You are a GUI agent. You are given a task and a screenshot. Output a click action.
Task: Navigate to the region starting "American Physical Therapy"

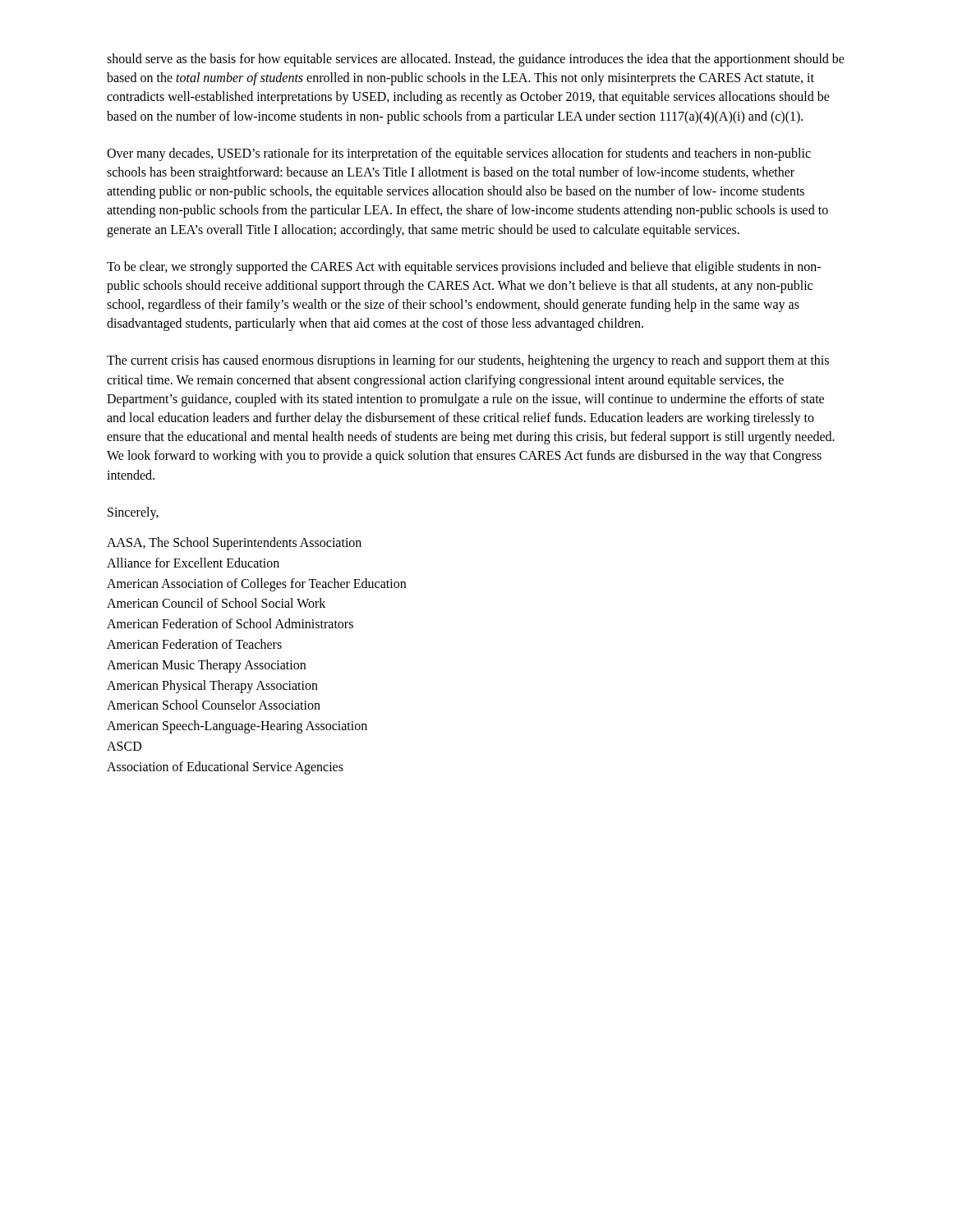(x=212, y=685)
